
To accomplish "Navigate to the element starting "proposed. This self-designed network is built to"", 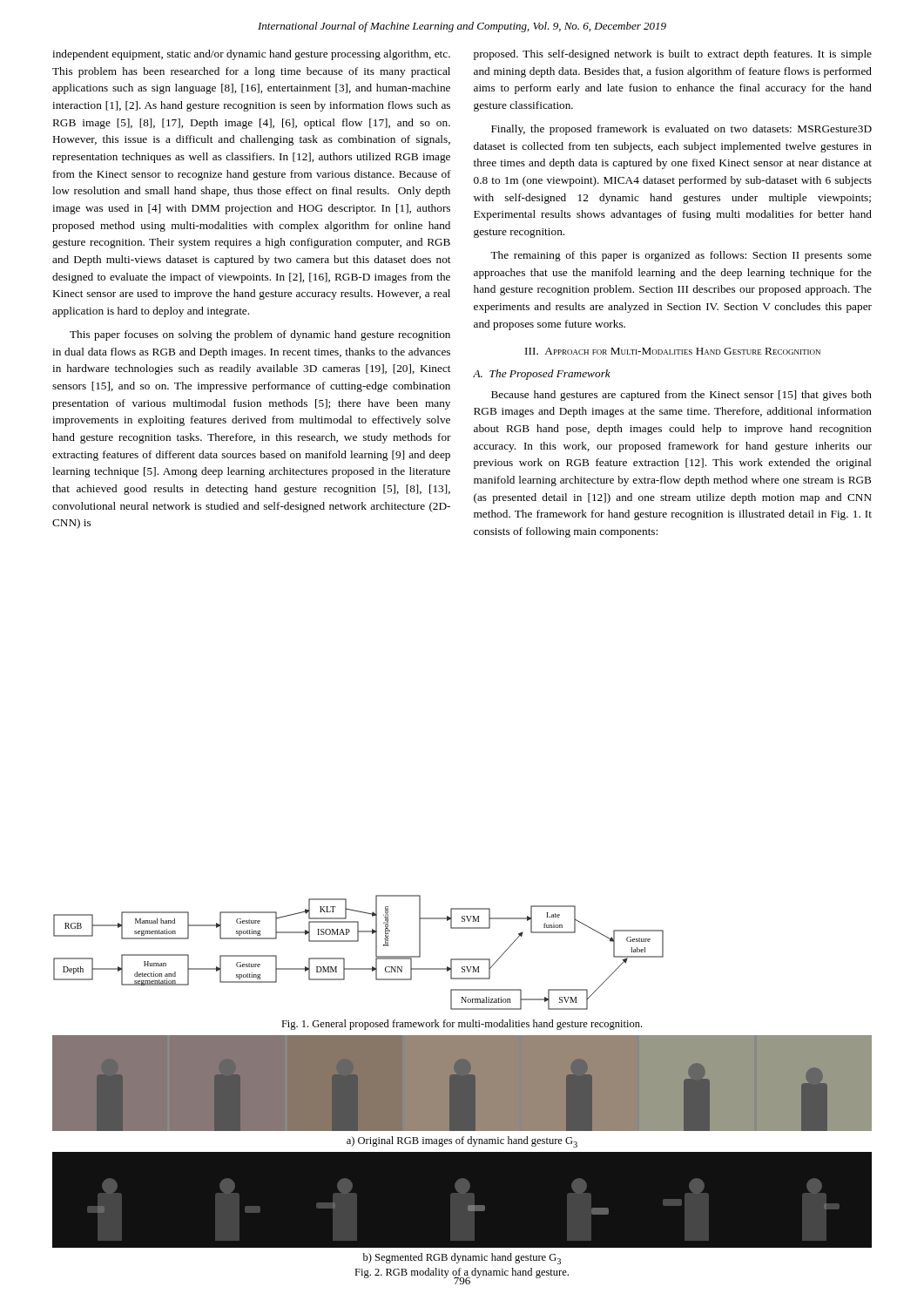I will (673, 80).
